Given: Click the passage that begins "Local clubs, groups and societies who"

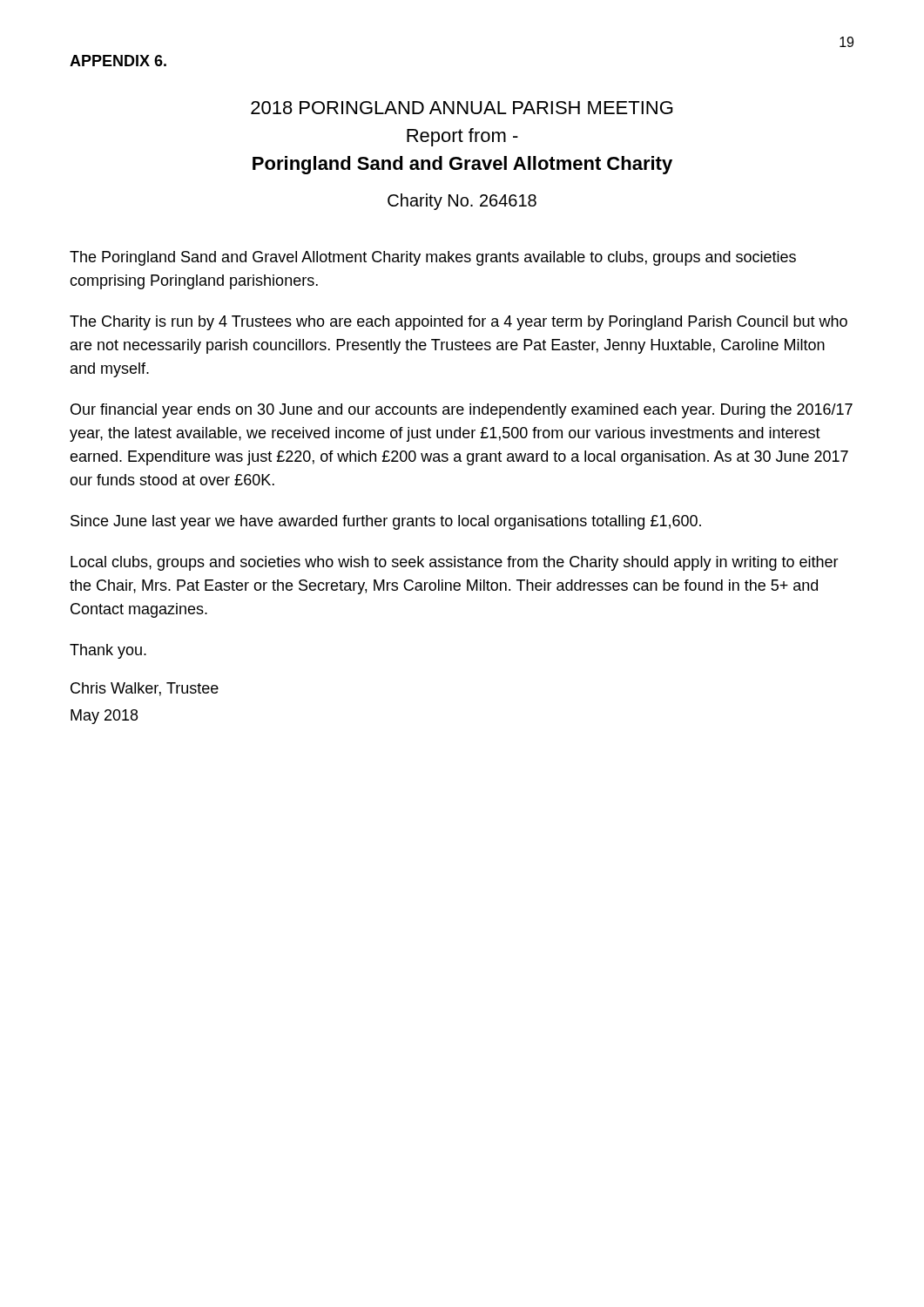Looking at the screenshot, I should [454, 586].
